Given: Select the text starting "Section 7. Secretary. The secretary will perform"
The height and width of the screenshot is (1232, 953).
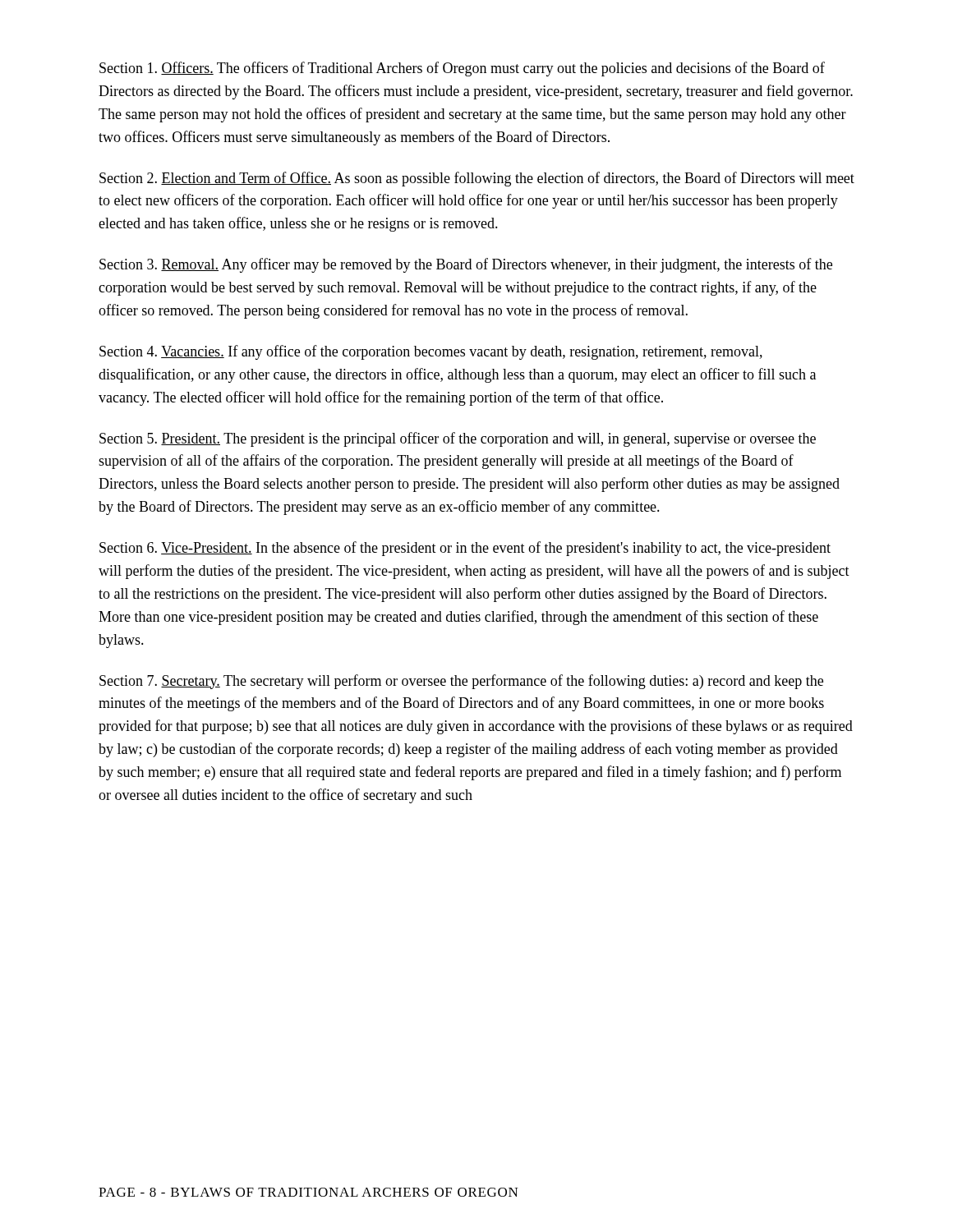Looking at the screenshot, I should tap(476, 738).
